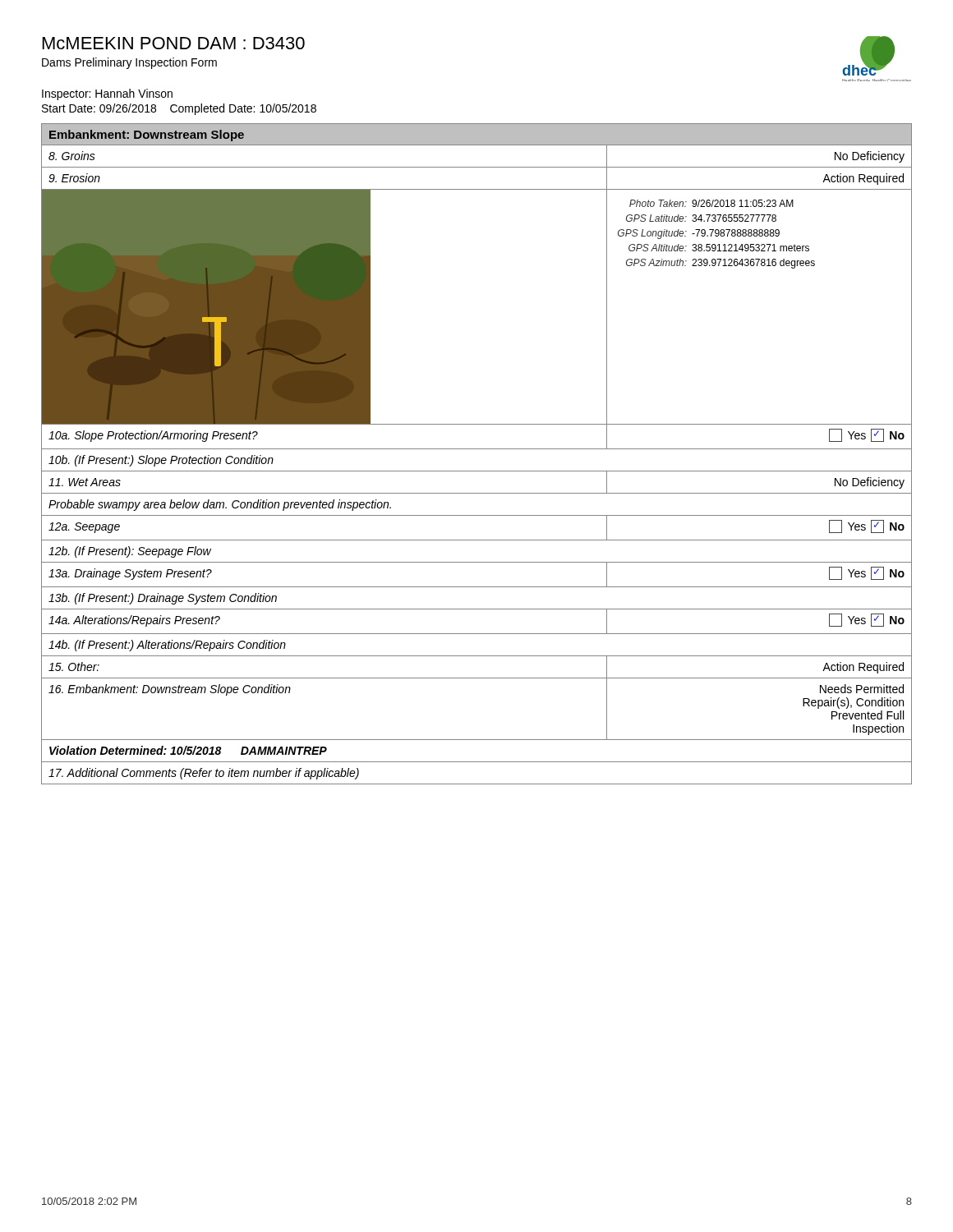Locate the text containing "Dams Preliminary Inspection Form"
Viewport: 953px width, 1232px height.
point(129,62)
